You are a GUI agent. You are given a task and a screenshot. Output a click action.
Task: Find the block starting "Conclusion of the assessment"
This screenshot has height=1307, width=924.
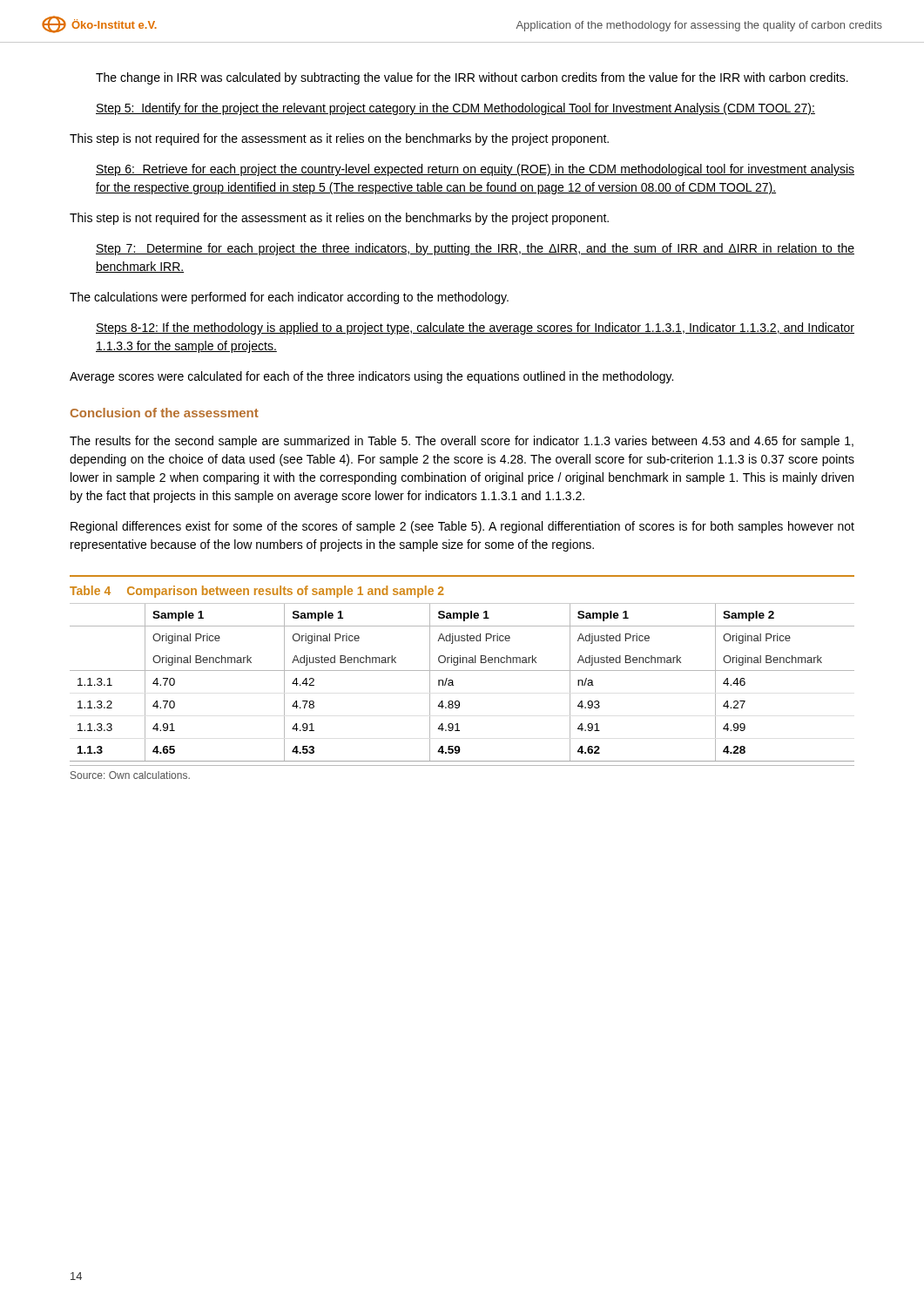coord(164,413)
